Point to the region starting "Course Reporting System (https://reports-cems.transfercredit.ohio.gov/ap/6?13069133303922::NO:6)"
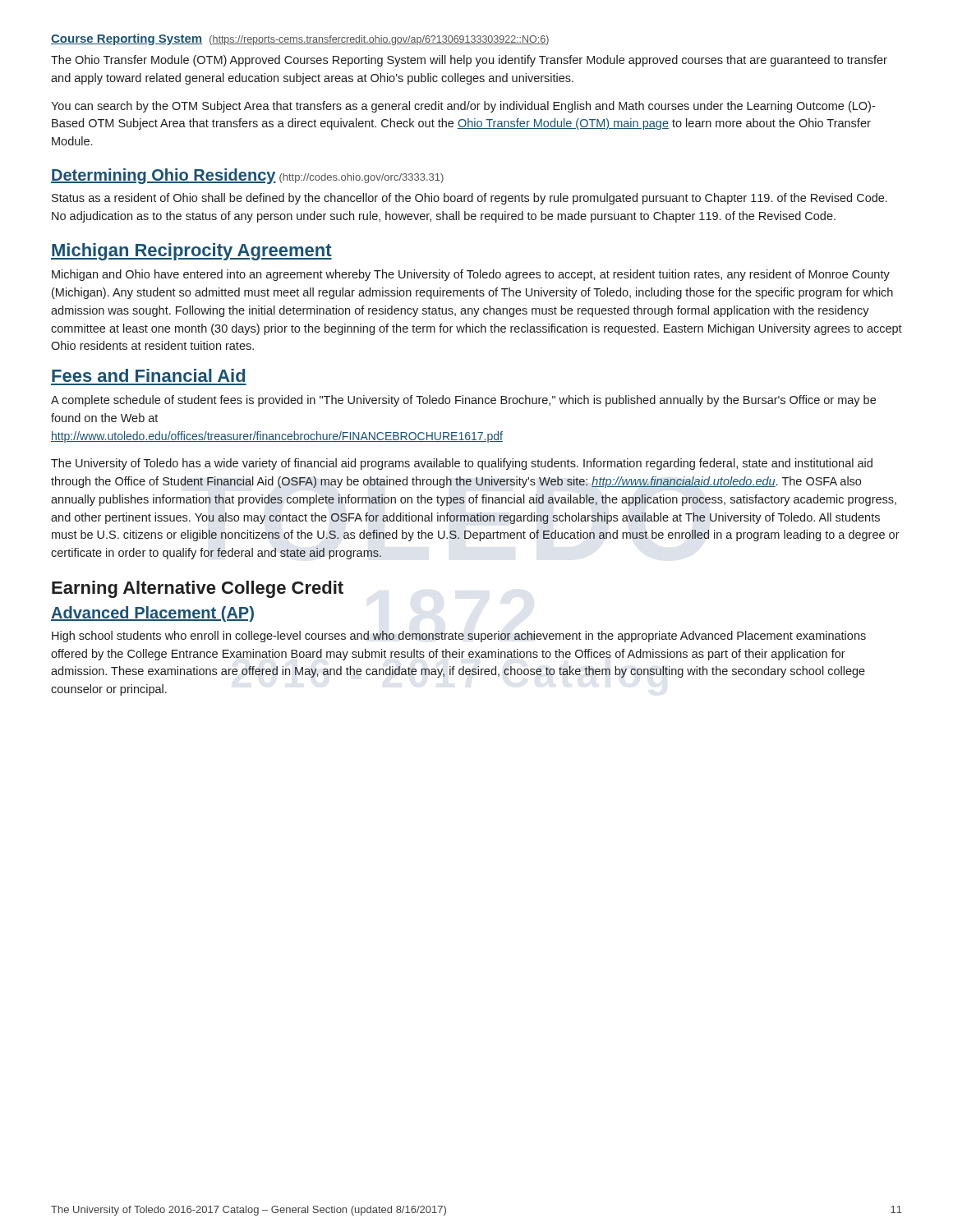953x1232 pixels. pyautogui.click(x=300, y=38)
